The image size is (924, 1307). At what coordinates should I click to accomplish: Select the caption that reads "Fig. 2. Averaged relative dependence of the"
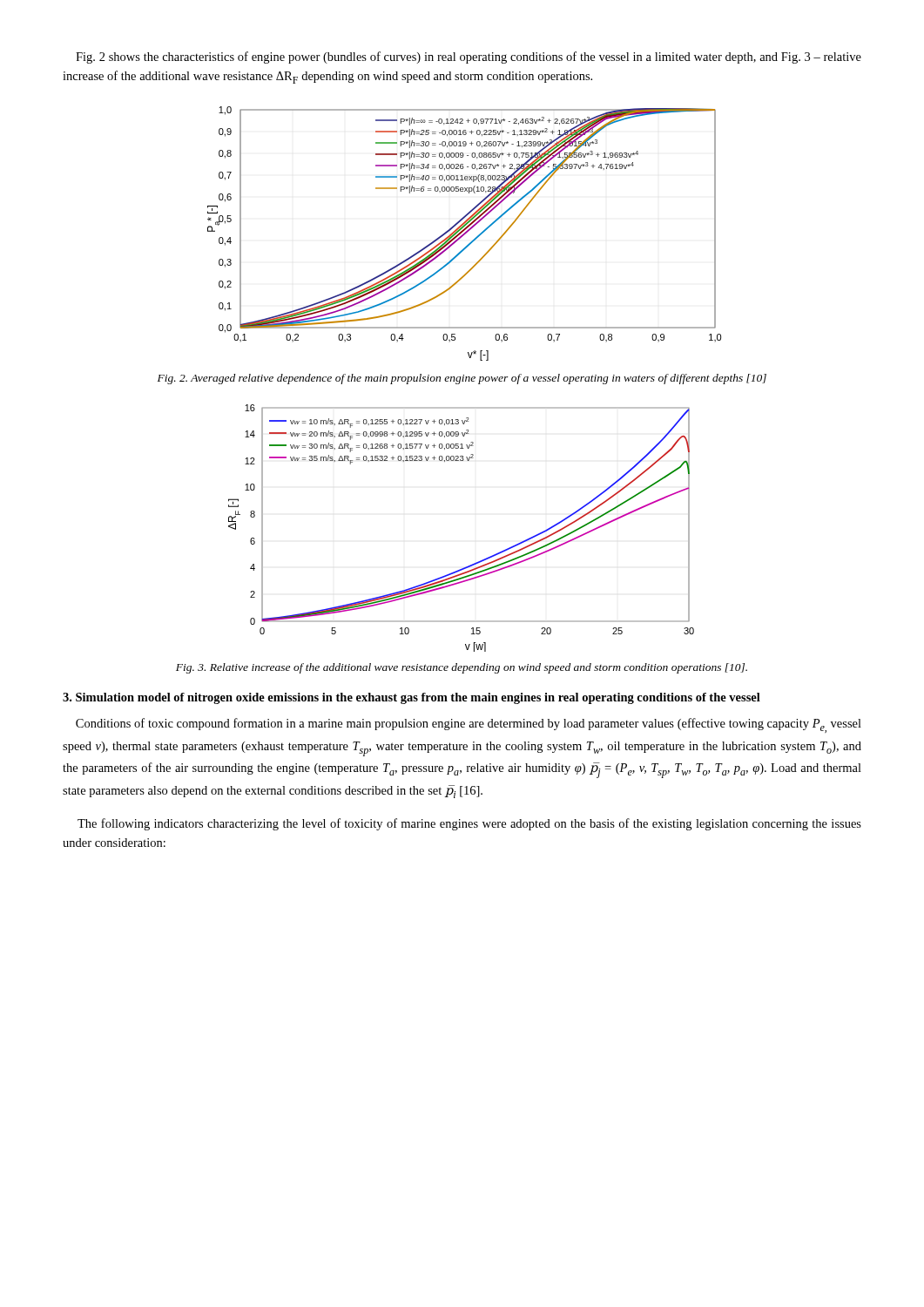(462, 378)
